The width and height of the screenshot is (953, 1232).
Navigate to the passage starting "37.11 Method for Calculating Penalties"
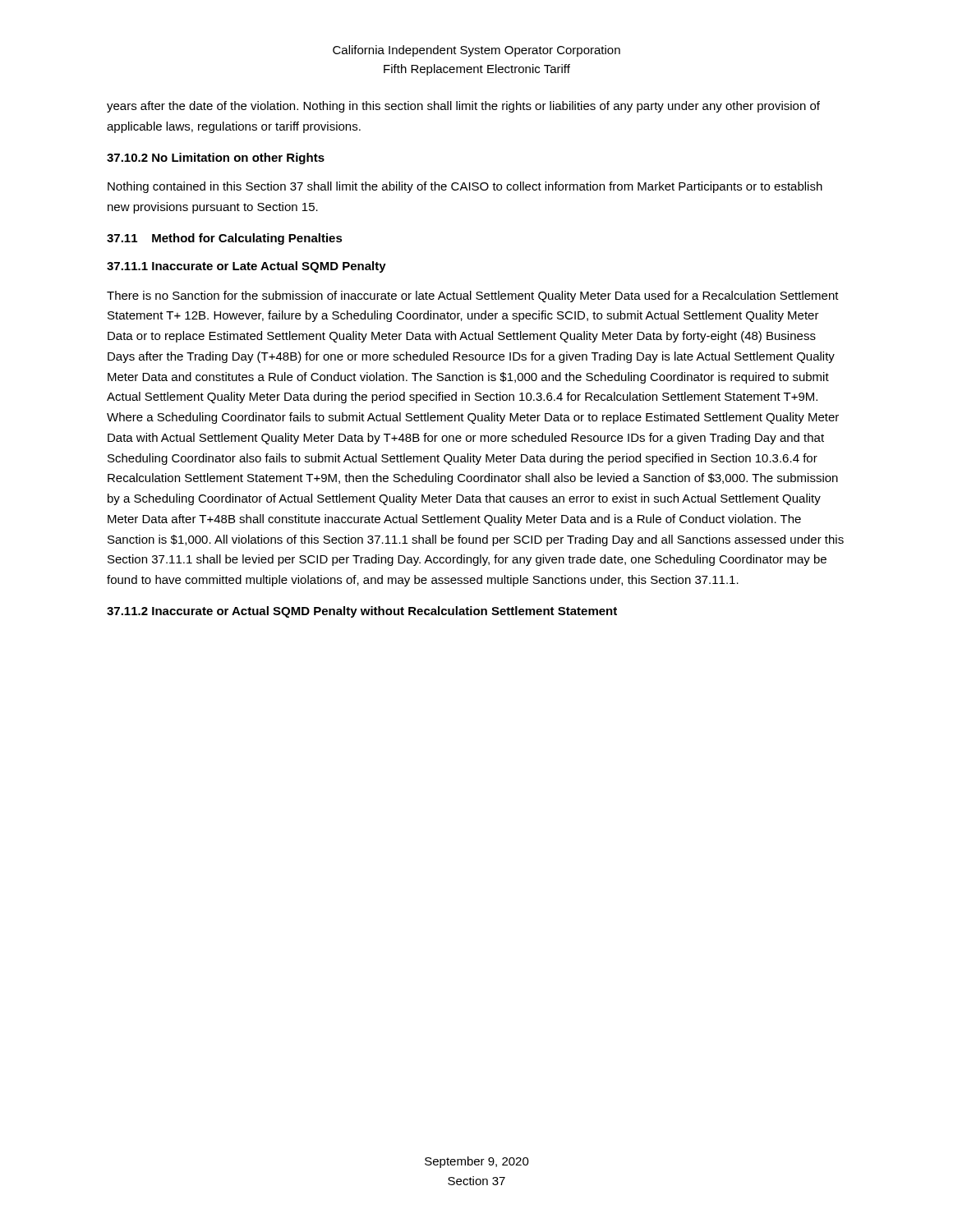[225, 237]
